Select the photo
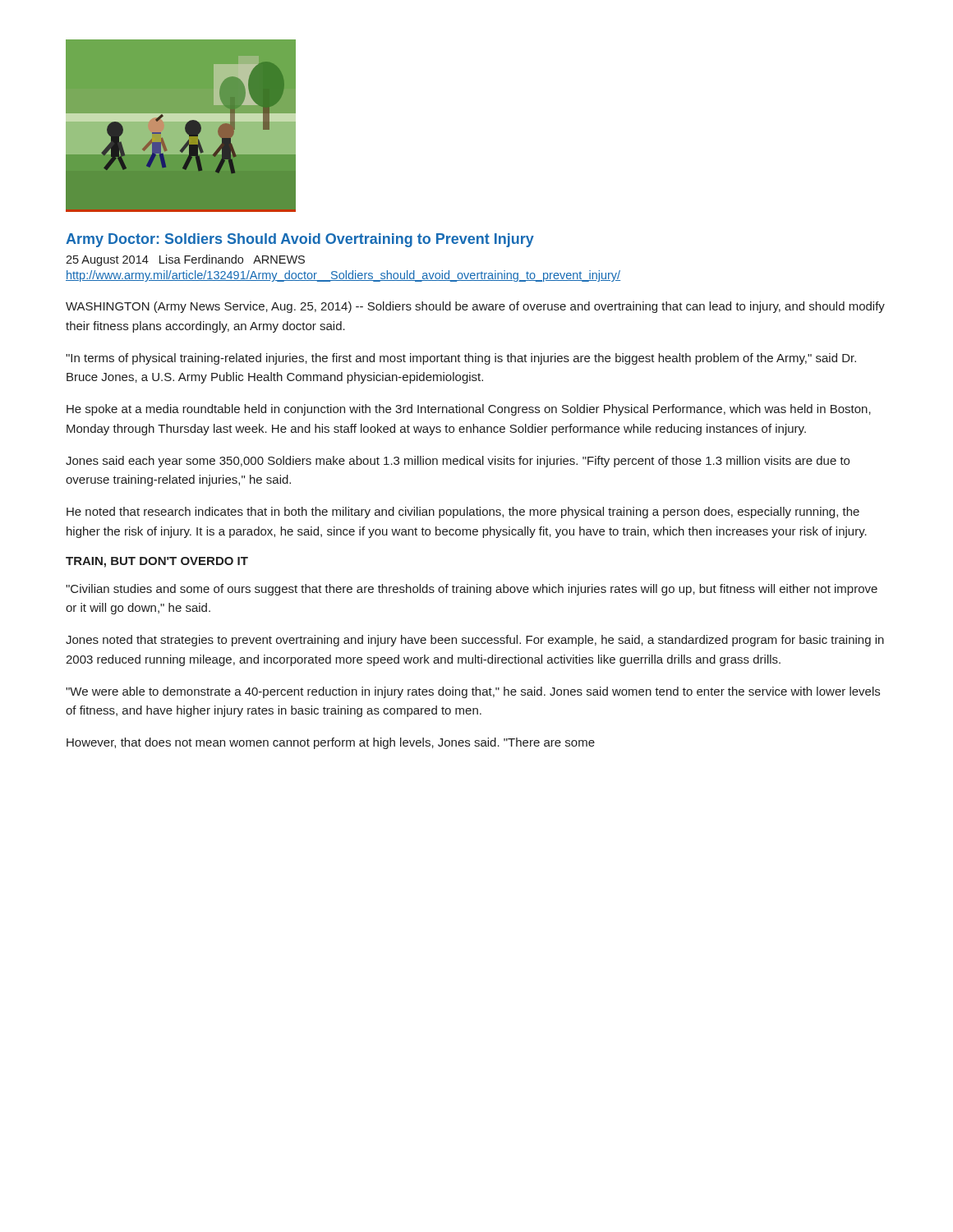 pyautogui.click(x=181, y=126)
